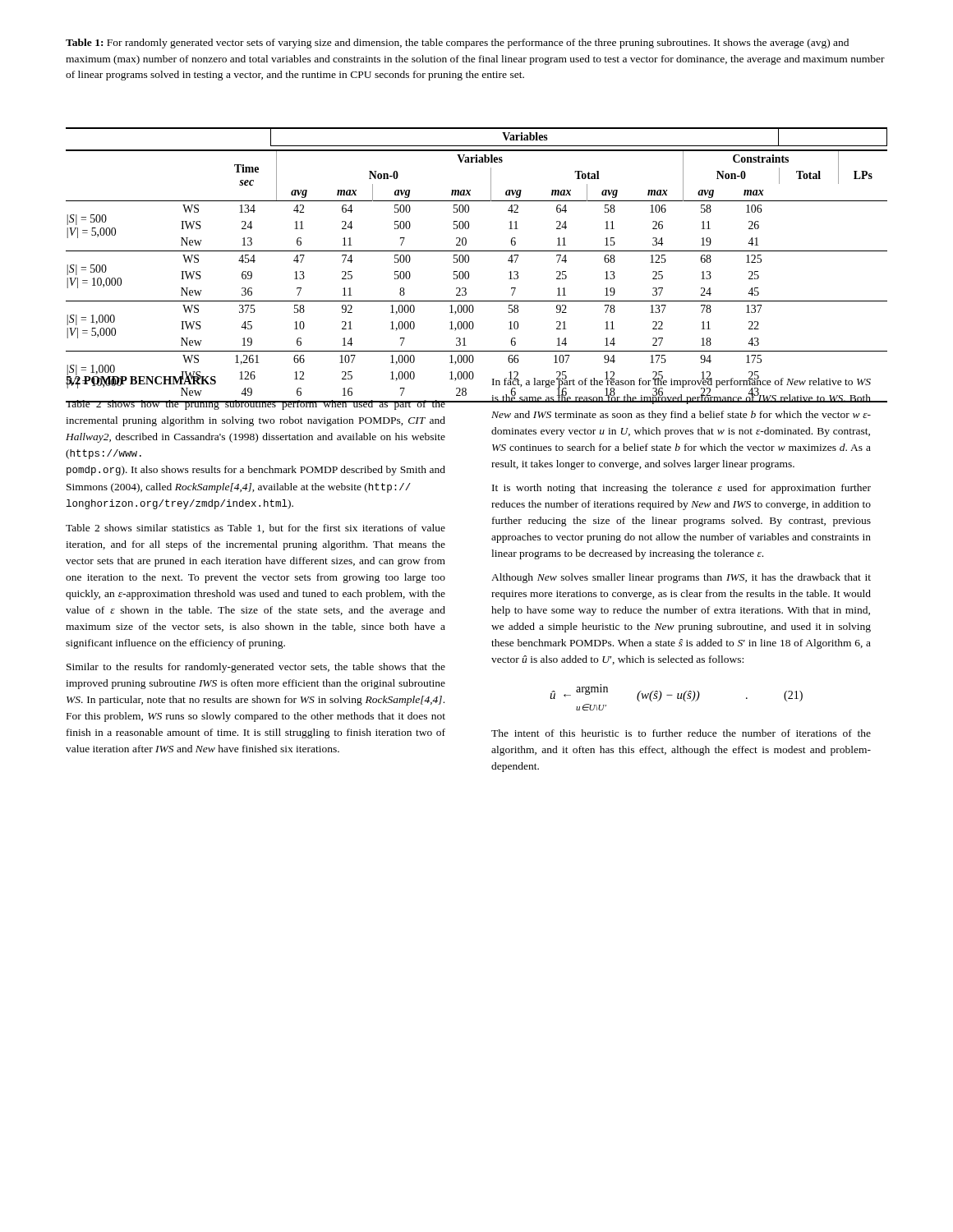The image size is (953, 1232).
Task: Select the caption with the text "Table 1: For randomly generated vector sets"
Action: 476,59
